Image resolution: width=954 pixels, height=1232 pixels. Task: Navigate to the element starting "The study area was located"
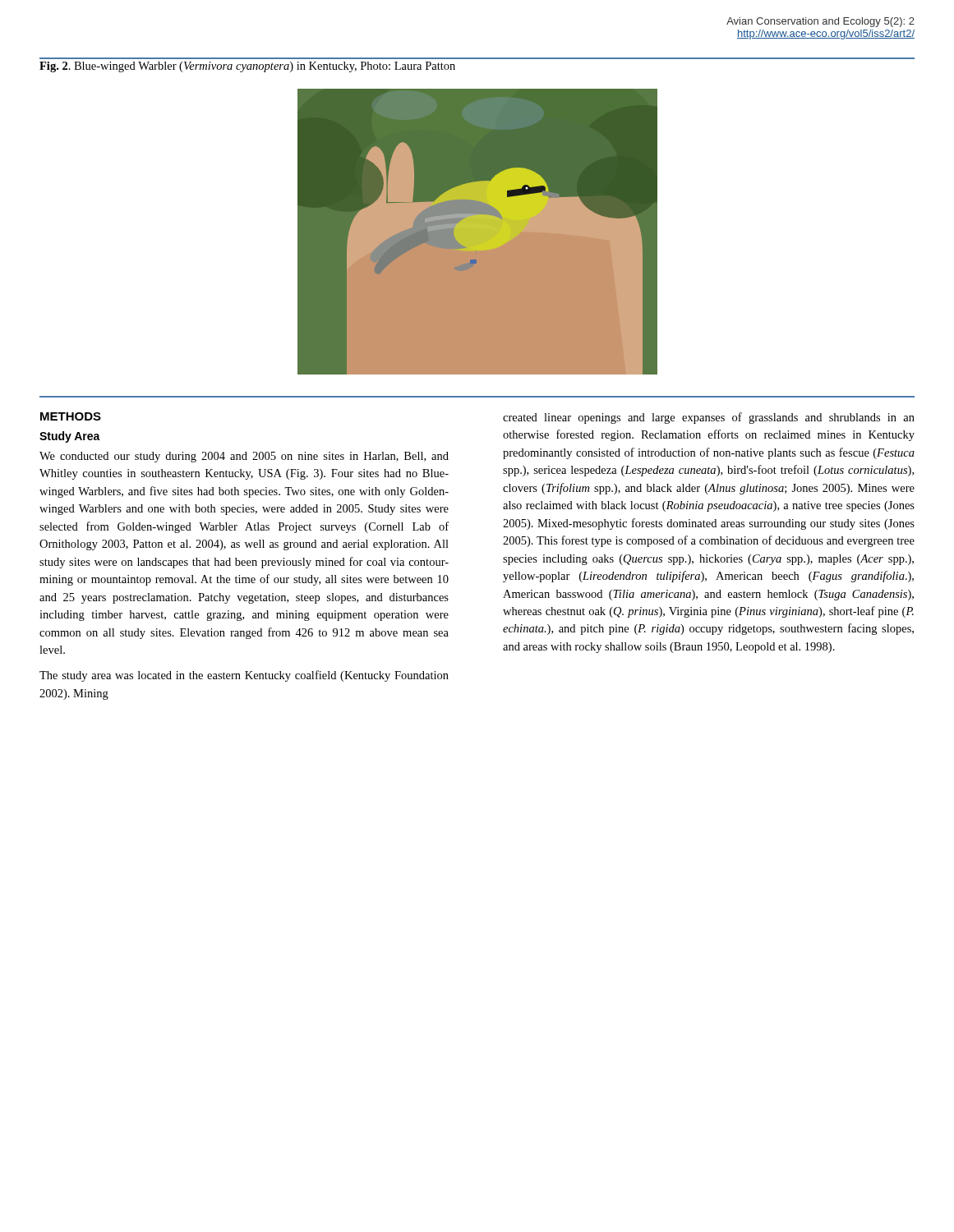[244, 684]
